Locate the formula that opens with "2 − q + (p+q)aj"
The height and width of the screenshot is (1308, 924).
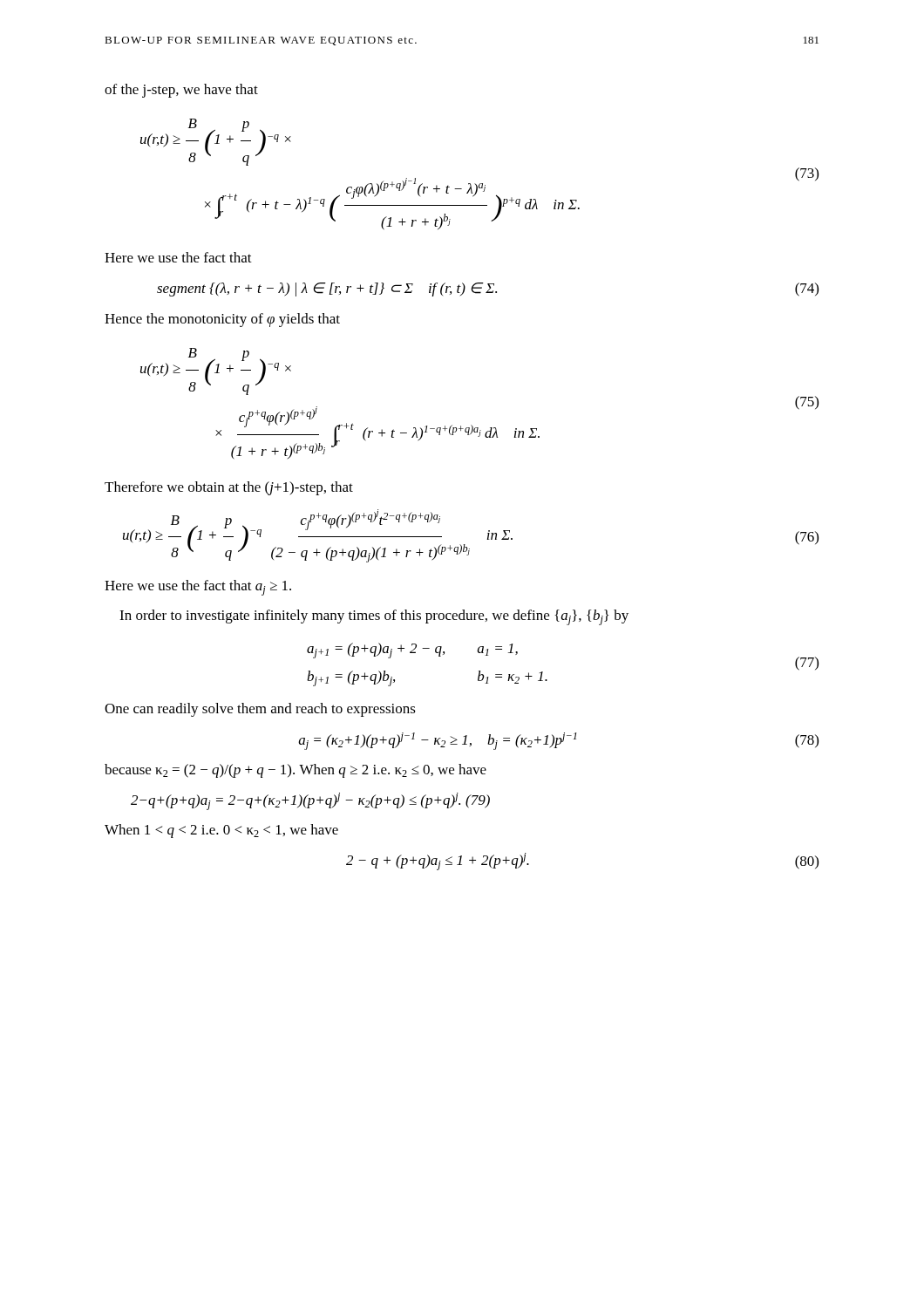tap(462, 861)
